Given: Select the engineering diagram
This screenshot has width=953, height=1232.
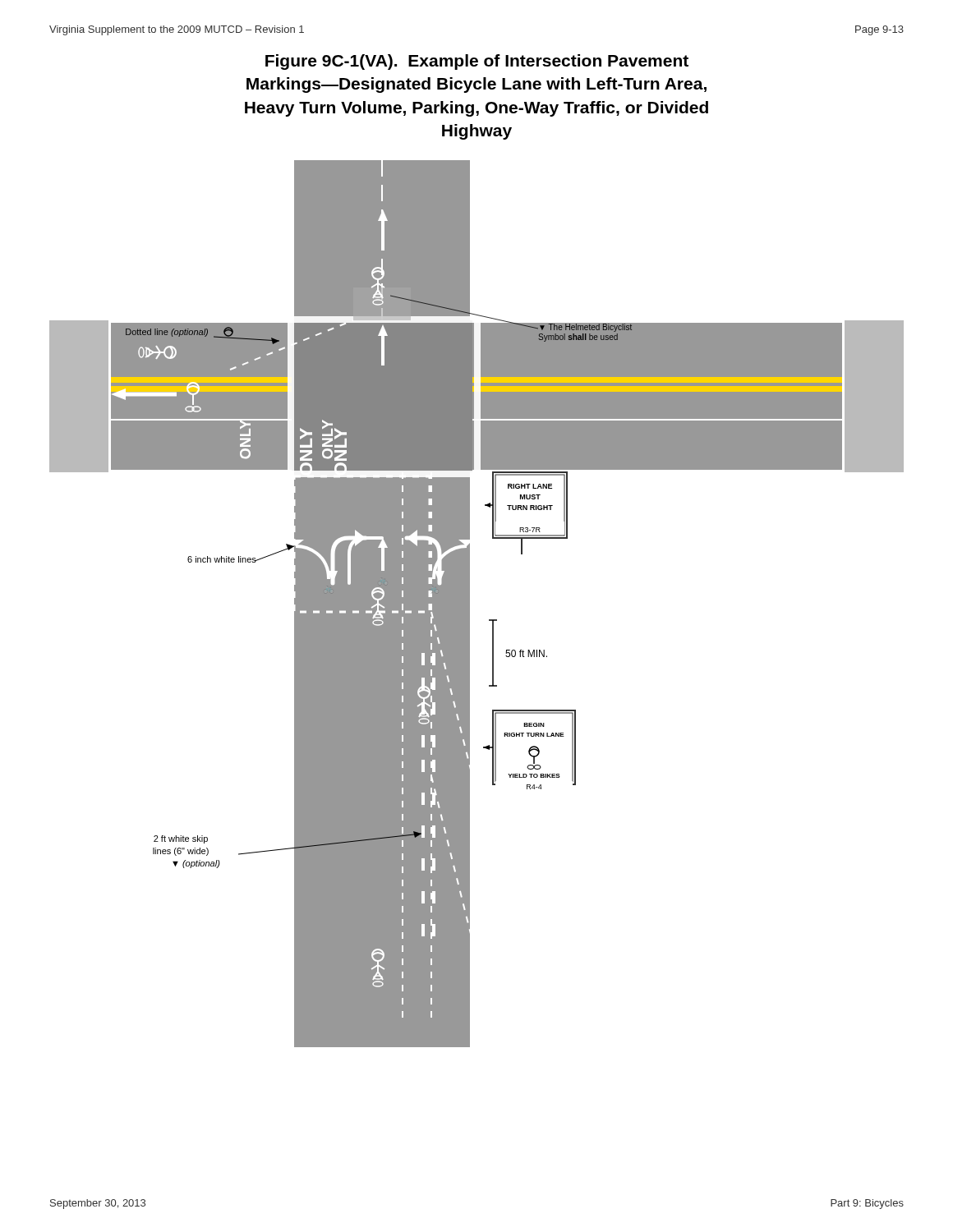Looking at the screenshot, I should click(476, 612).
